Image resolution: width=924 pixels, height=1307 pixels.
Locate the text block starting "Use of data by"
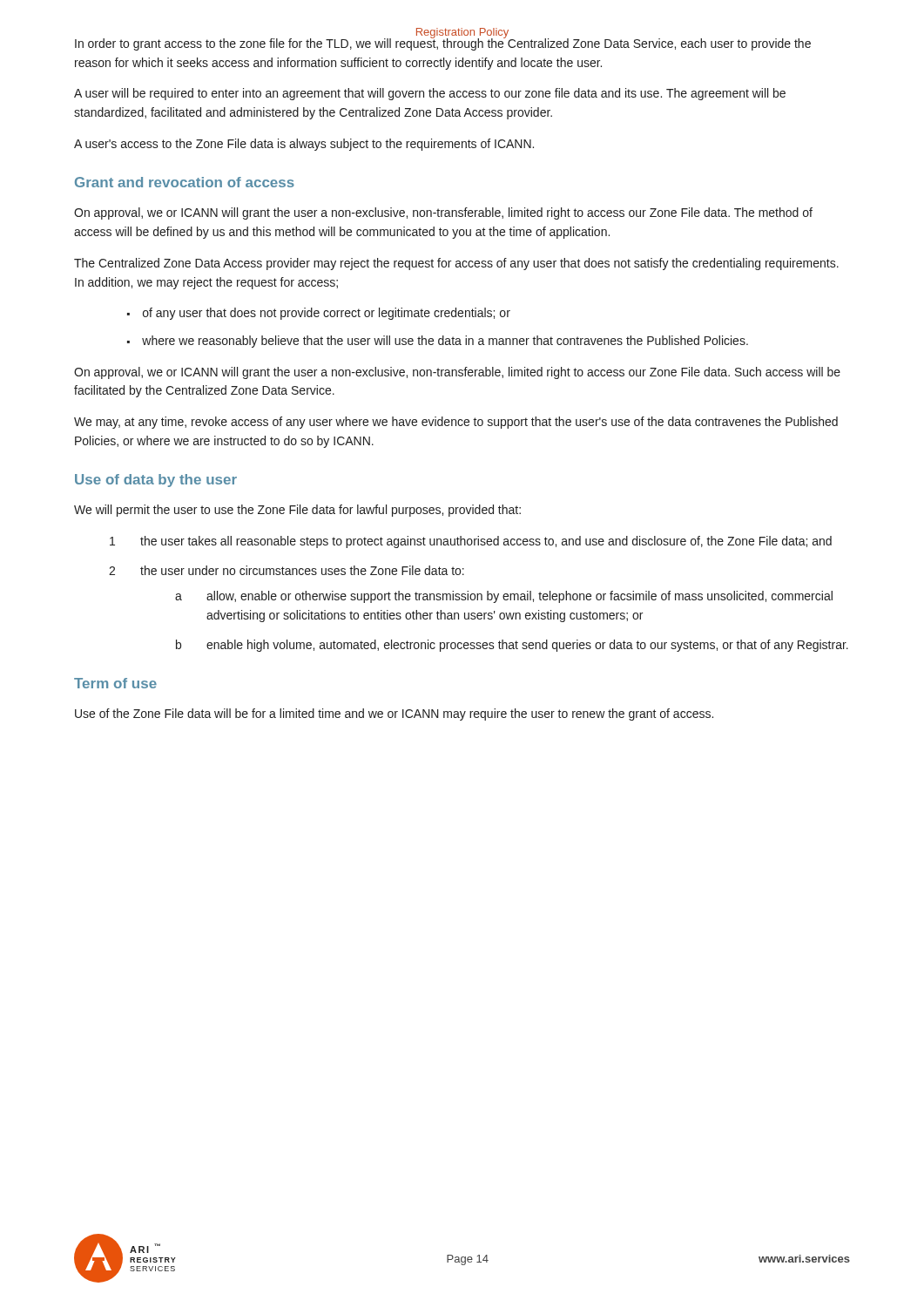156,481
